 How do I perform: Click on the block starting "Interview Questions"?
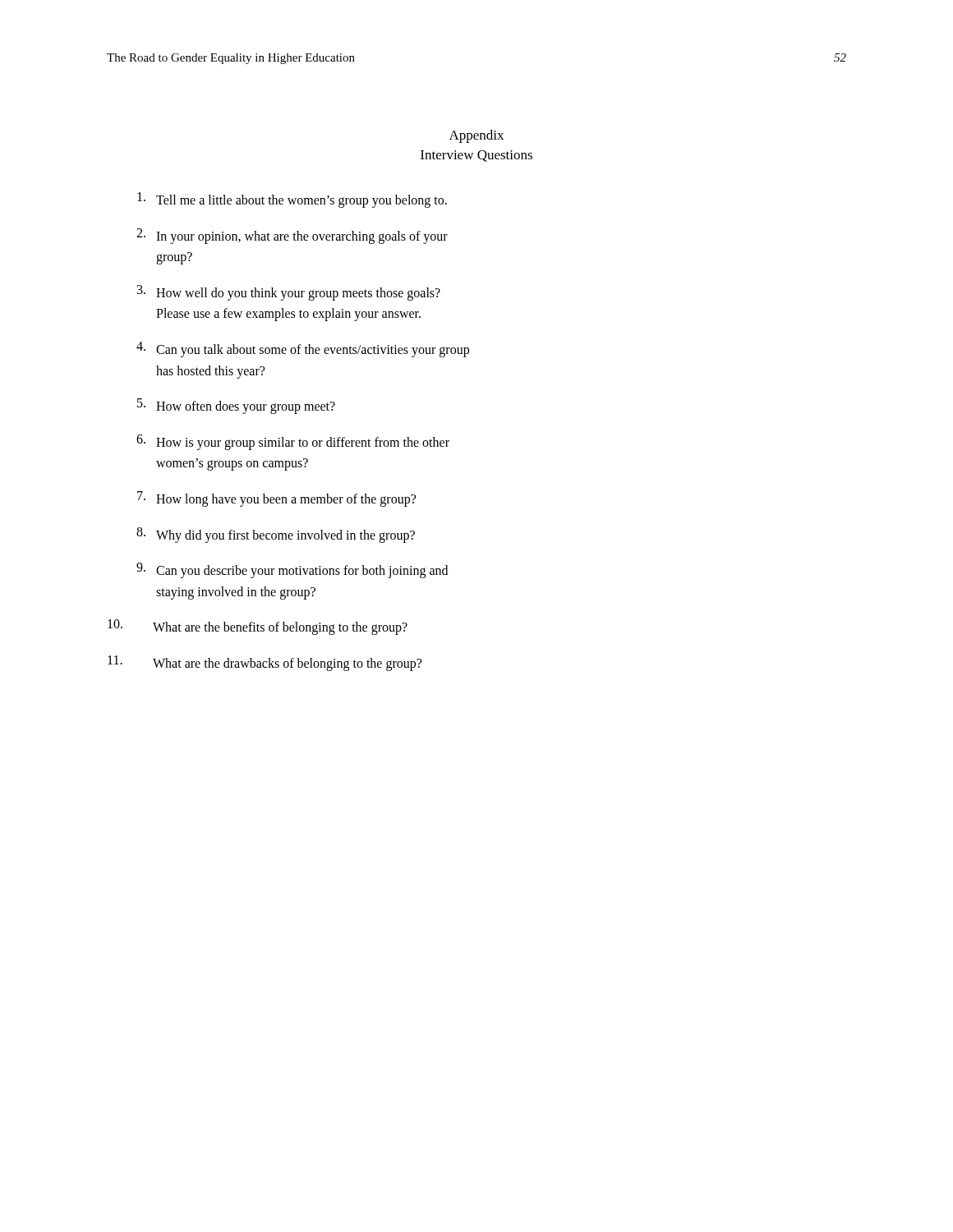tap(476, 155)
